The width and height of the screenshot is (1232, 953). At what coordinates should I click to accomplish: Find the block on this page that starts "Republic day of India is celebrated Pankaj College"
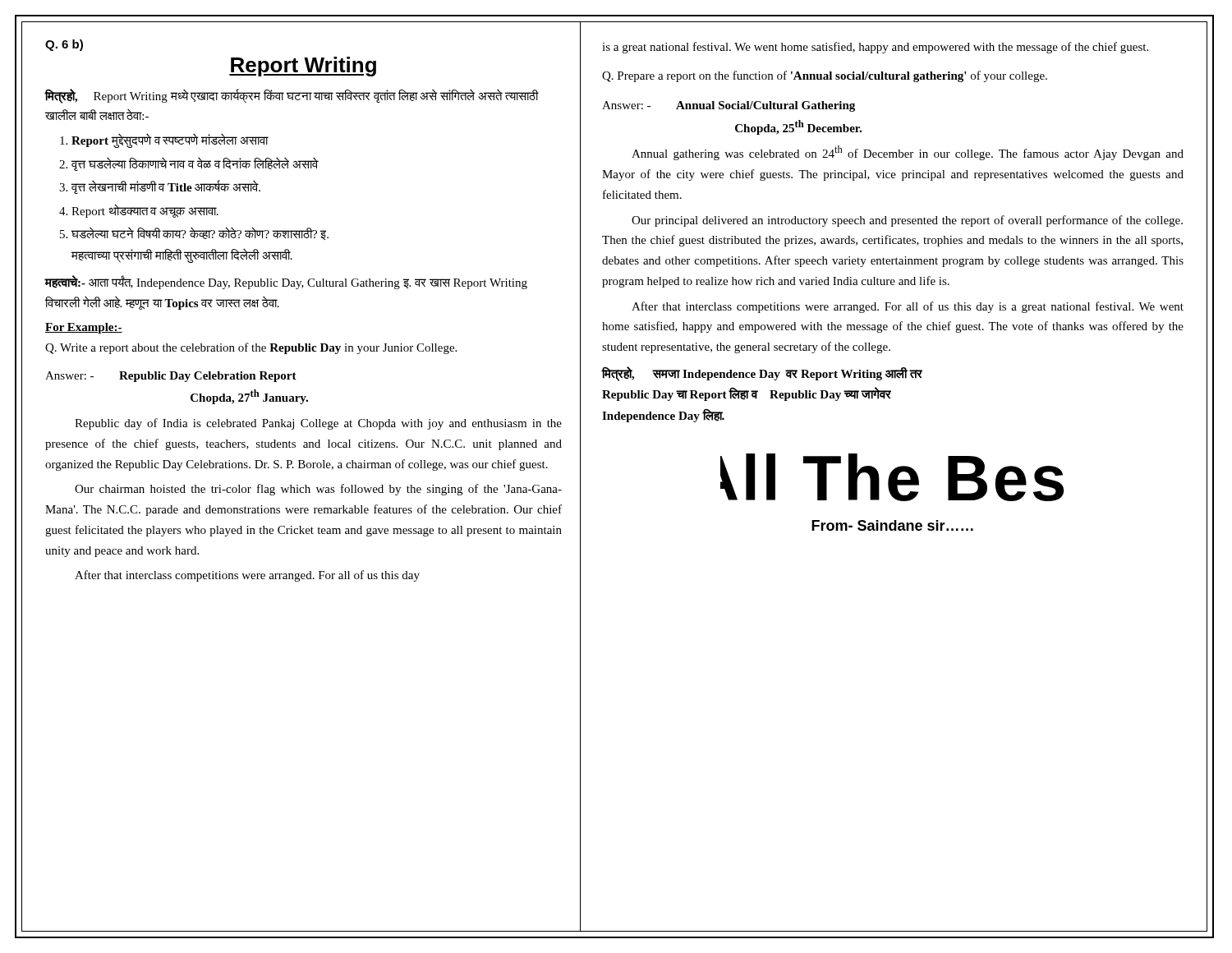(x=304, y=500)
